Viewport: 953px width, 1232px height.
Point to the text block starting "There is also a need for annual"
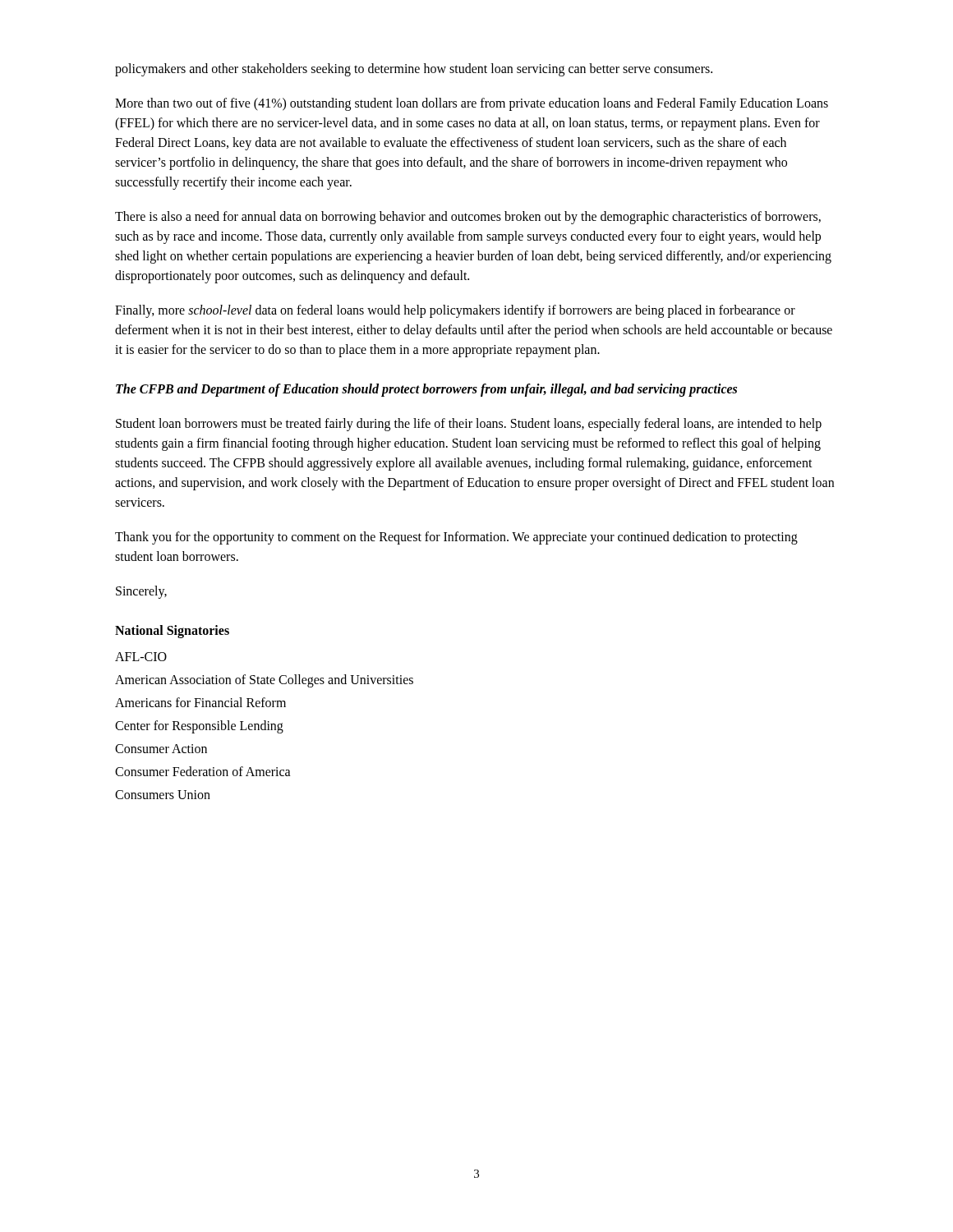coord(473,246)
